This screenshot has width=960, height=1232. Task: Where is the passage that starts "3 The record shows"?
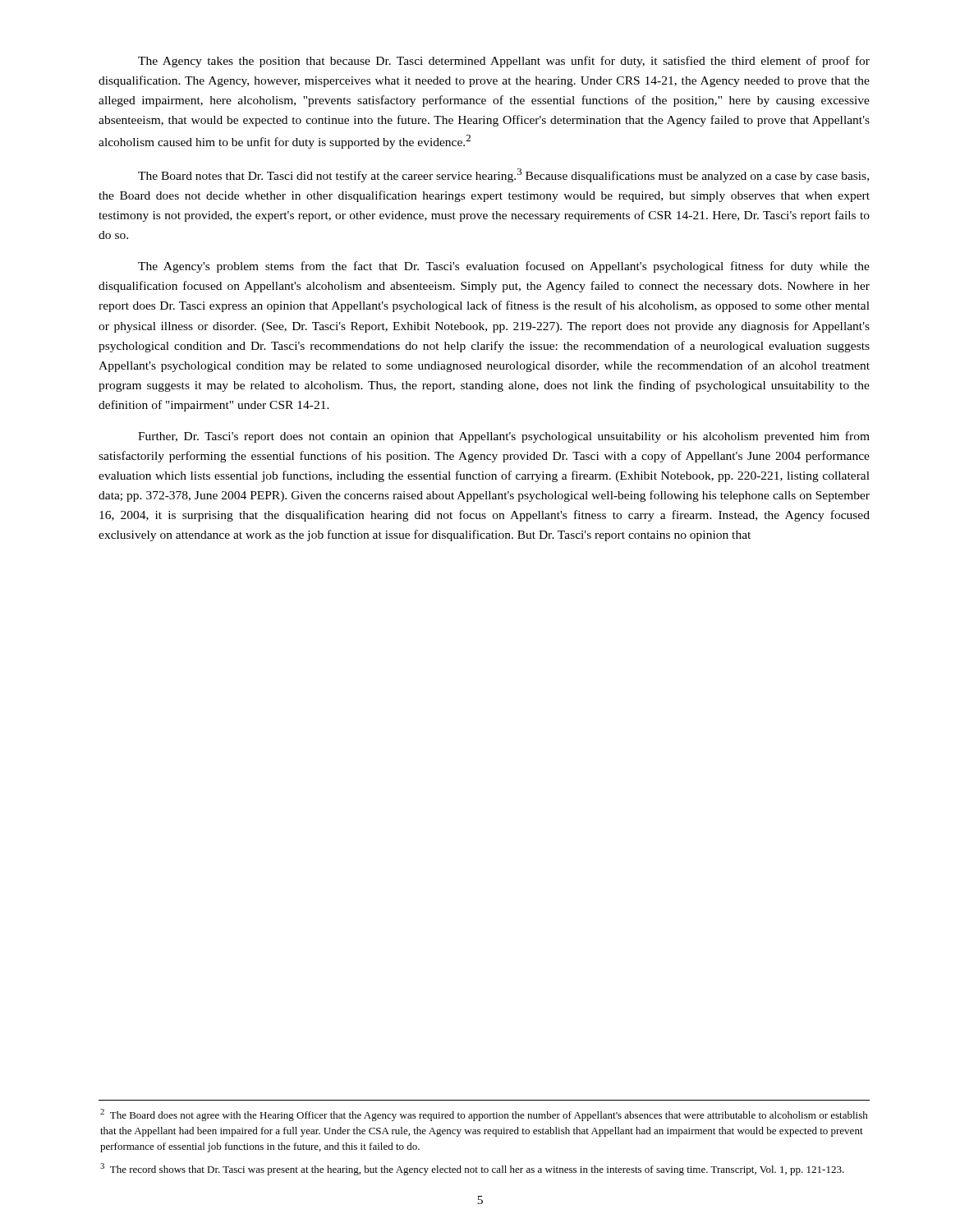472,1168
